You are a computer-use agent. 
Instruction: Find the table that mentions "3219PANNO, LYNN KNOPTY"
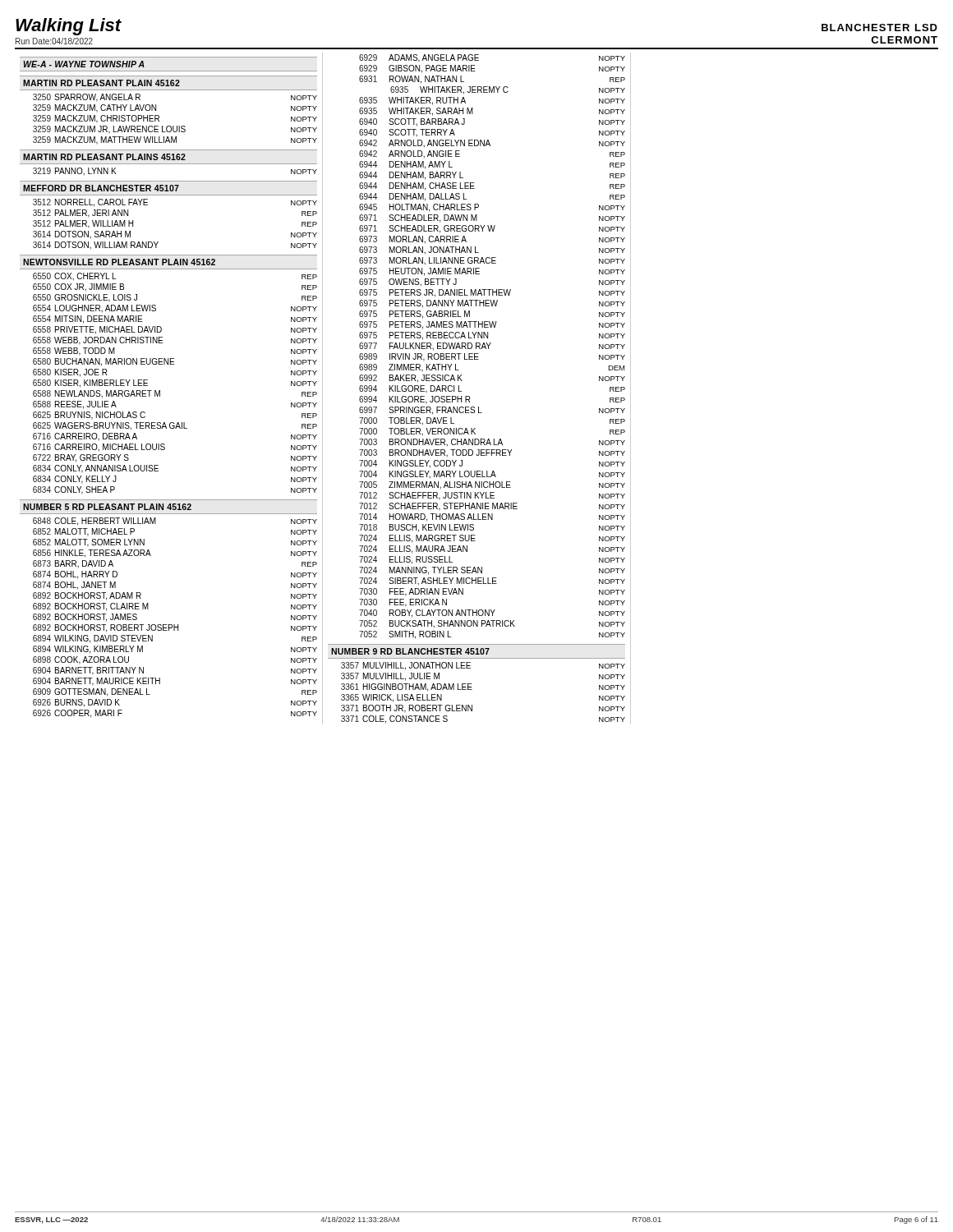(168, 171)
